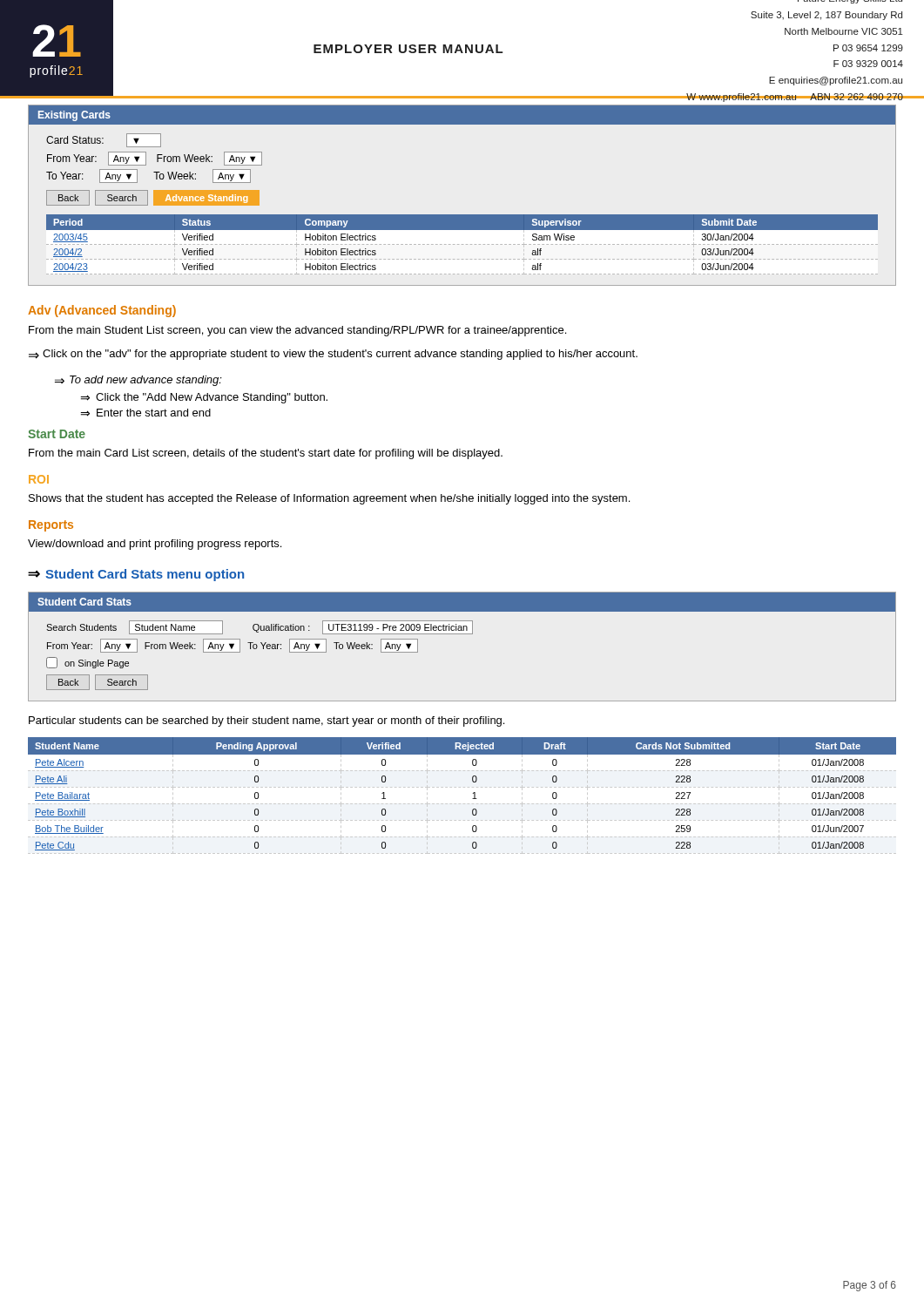Locate the text starting "View/download and print profiling progress reports."

click(x=155, y=543)
